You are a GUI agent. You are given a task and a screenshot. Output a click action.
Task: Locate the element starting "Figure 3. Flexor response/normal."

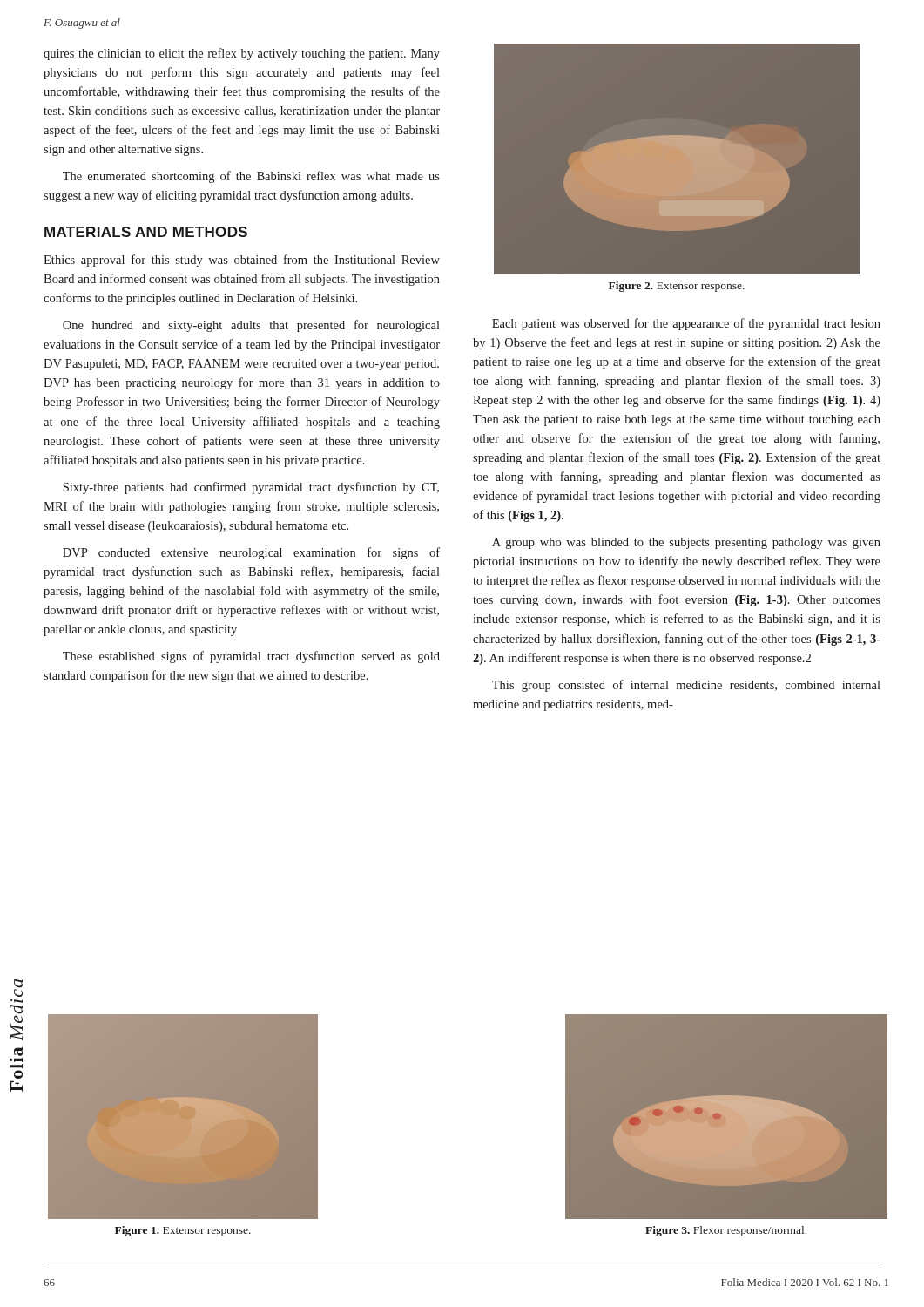pos(726,1230)
